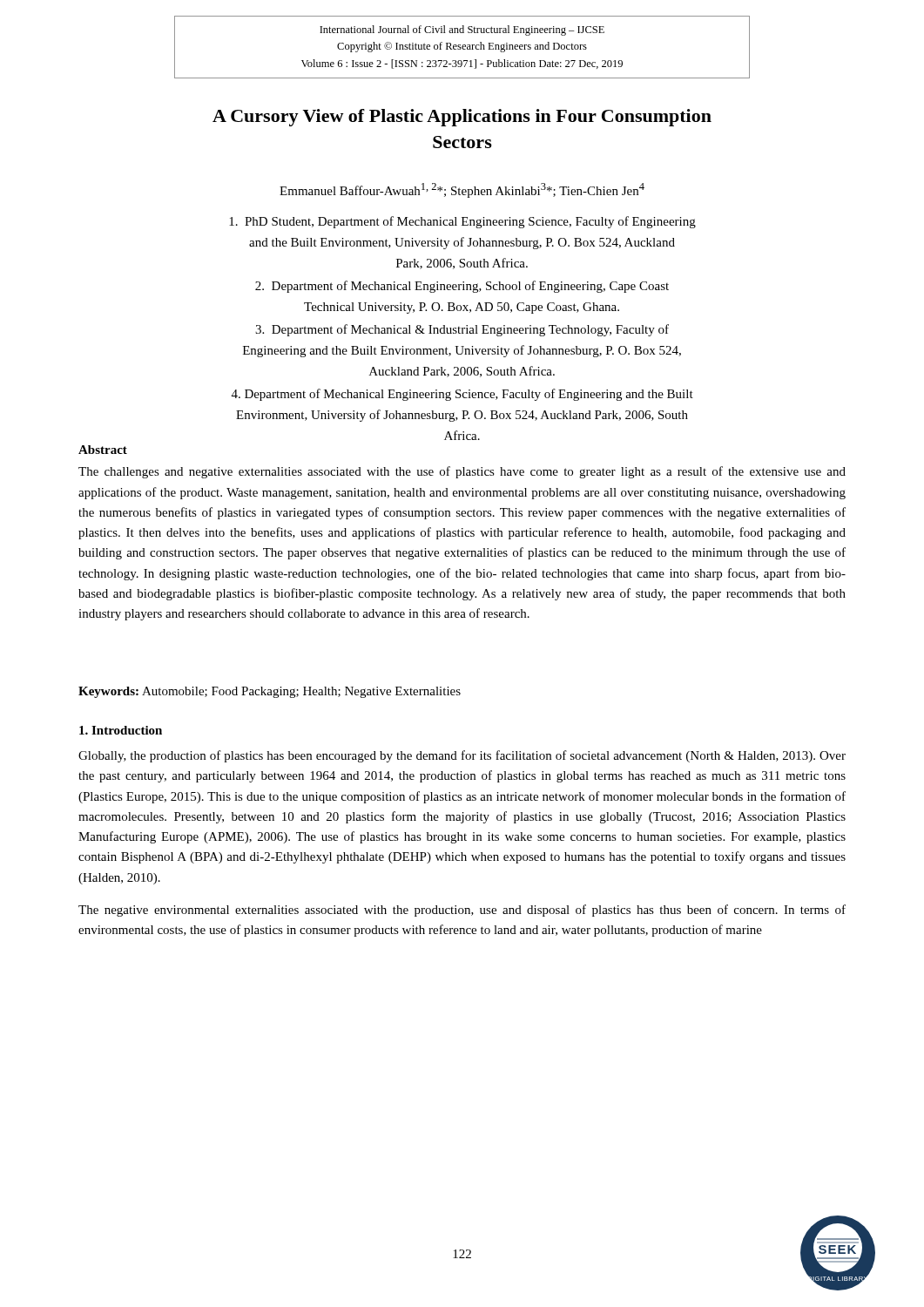
Task: Select the logo
Action: [838, 1253]
